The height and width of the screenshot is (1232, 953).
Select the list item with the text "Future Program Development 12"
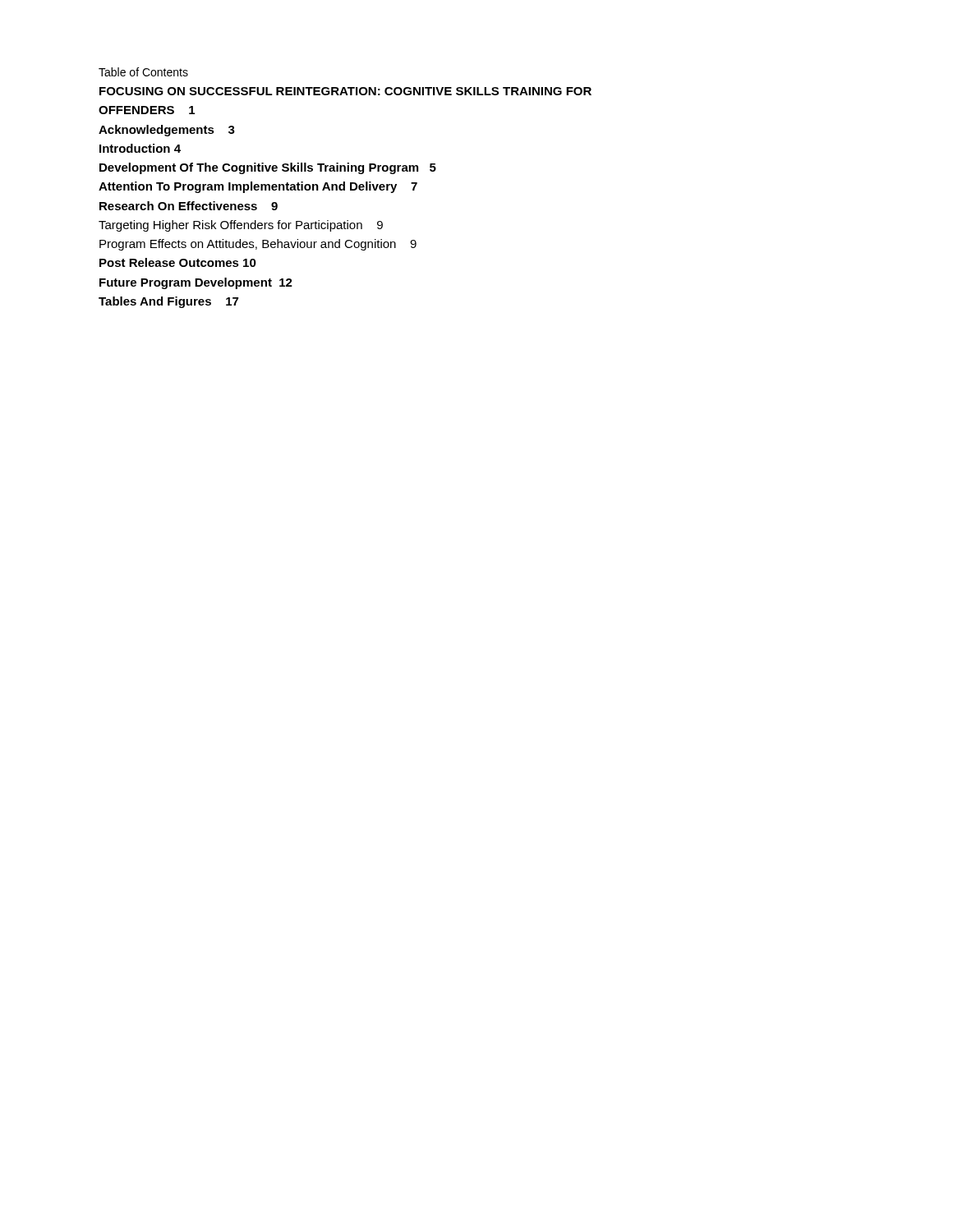(x=195, y=282)
